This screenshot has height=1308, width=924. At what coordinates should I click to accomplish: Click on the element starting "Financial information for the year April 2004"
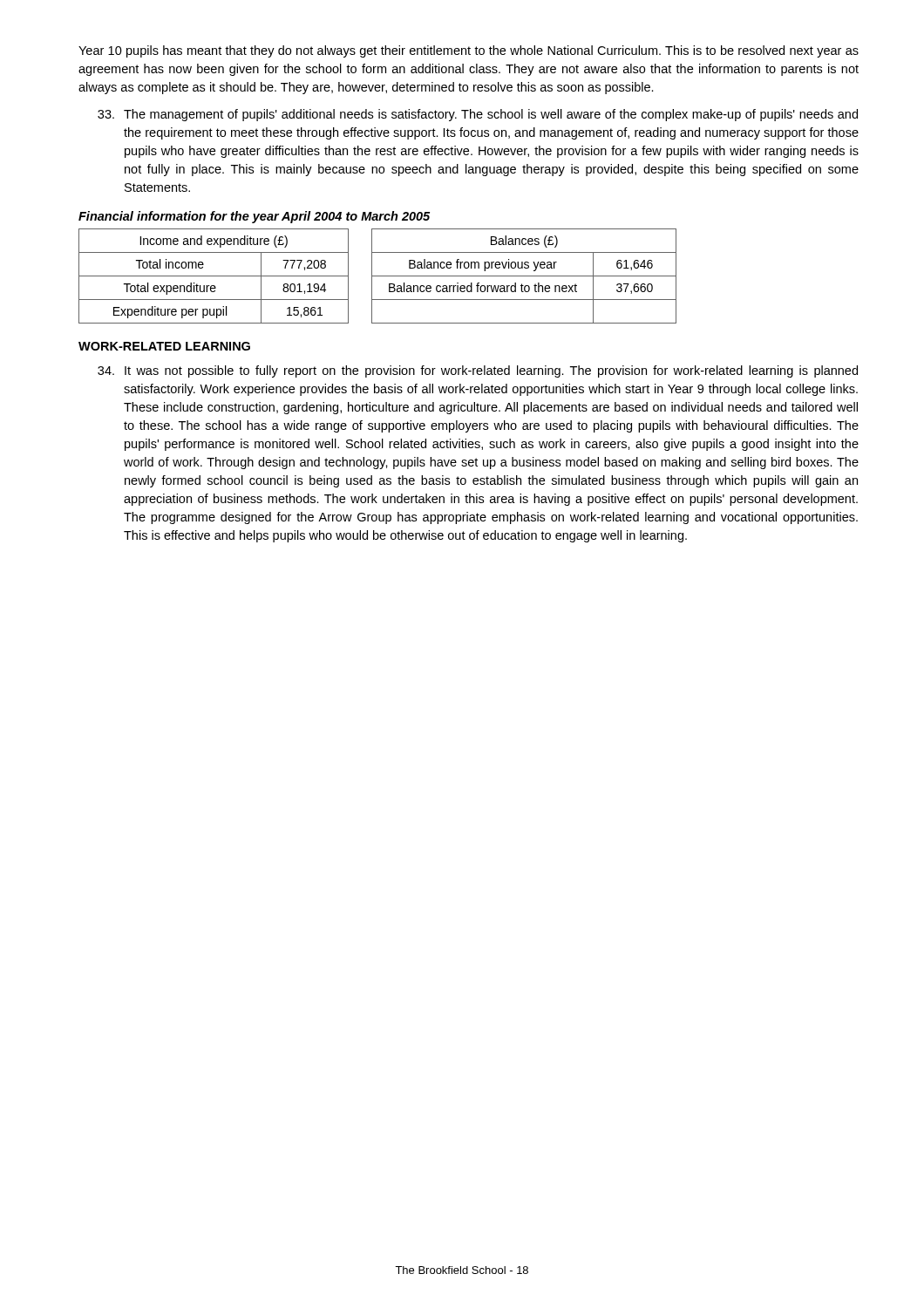pyautogui.click(x=254, y=216)
